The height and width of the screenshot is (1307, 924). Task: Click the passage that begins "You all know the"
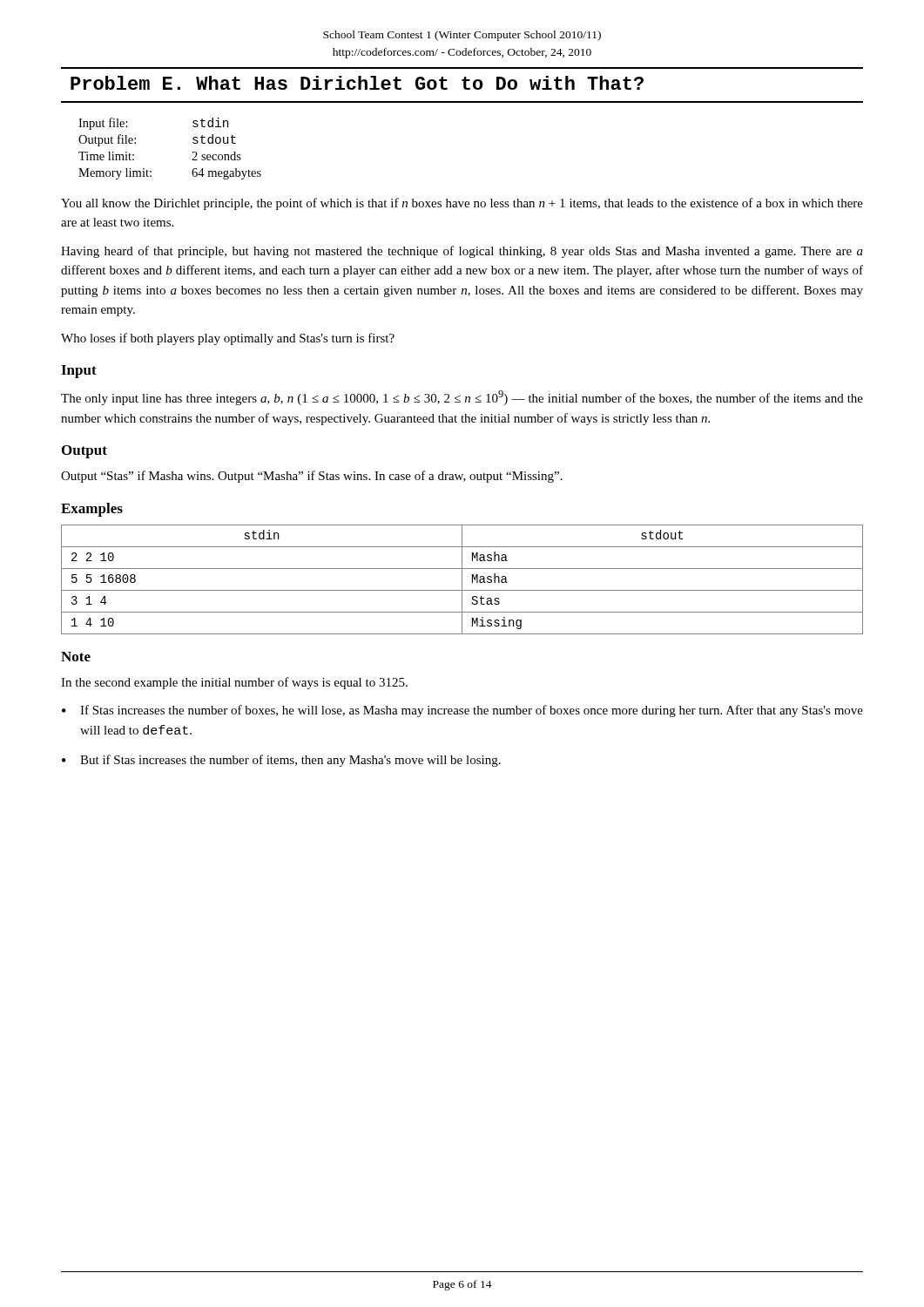(462, 213)
